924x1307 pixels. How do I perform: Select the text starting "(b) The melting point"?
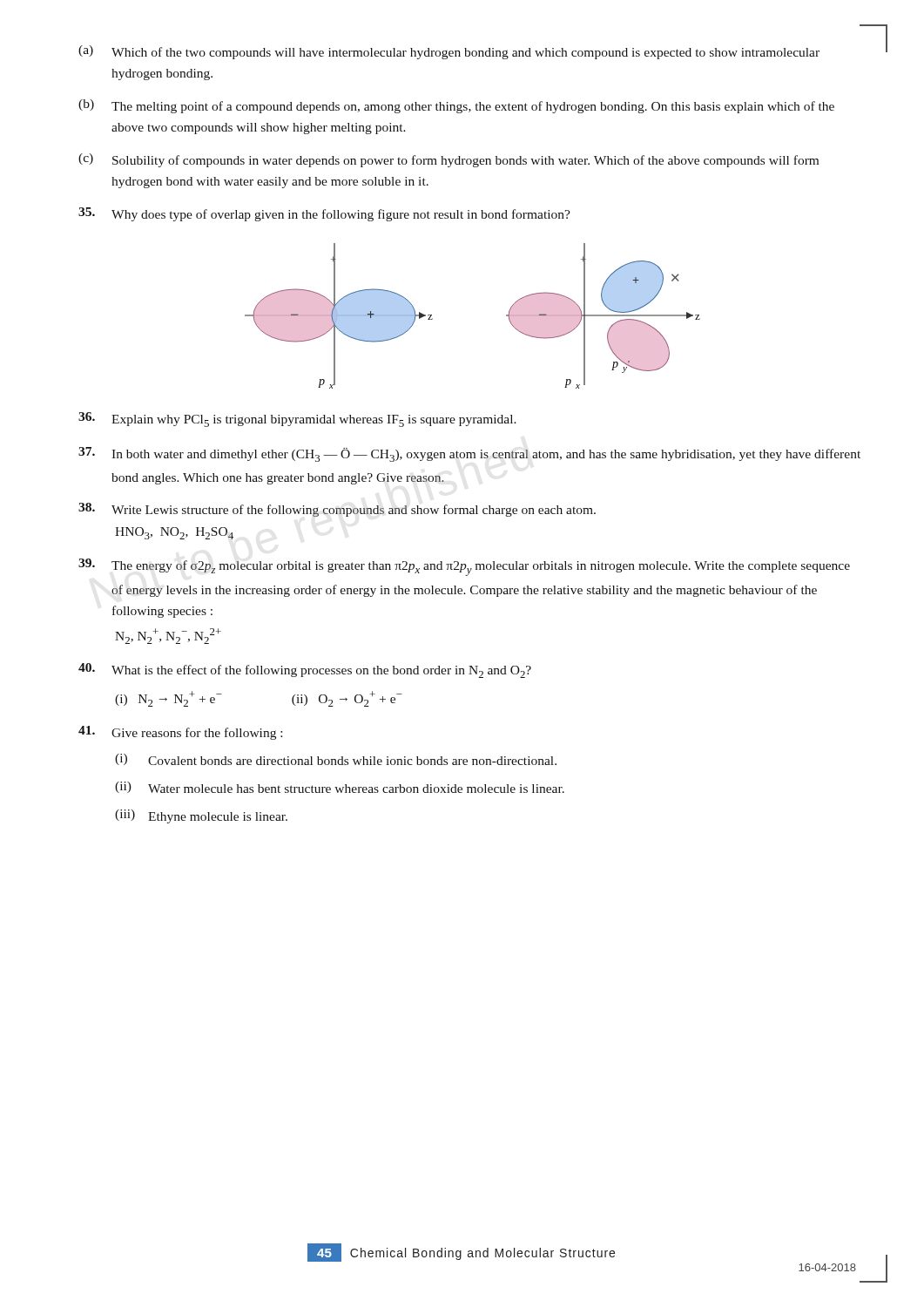coord(471,117)
